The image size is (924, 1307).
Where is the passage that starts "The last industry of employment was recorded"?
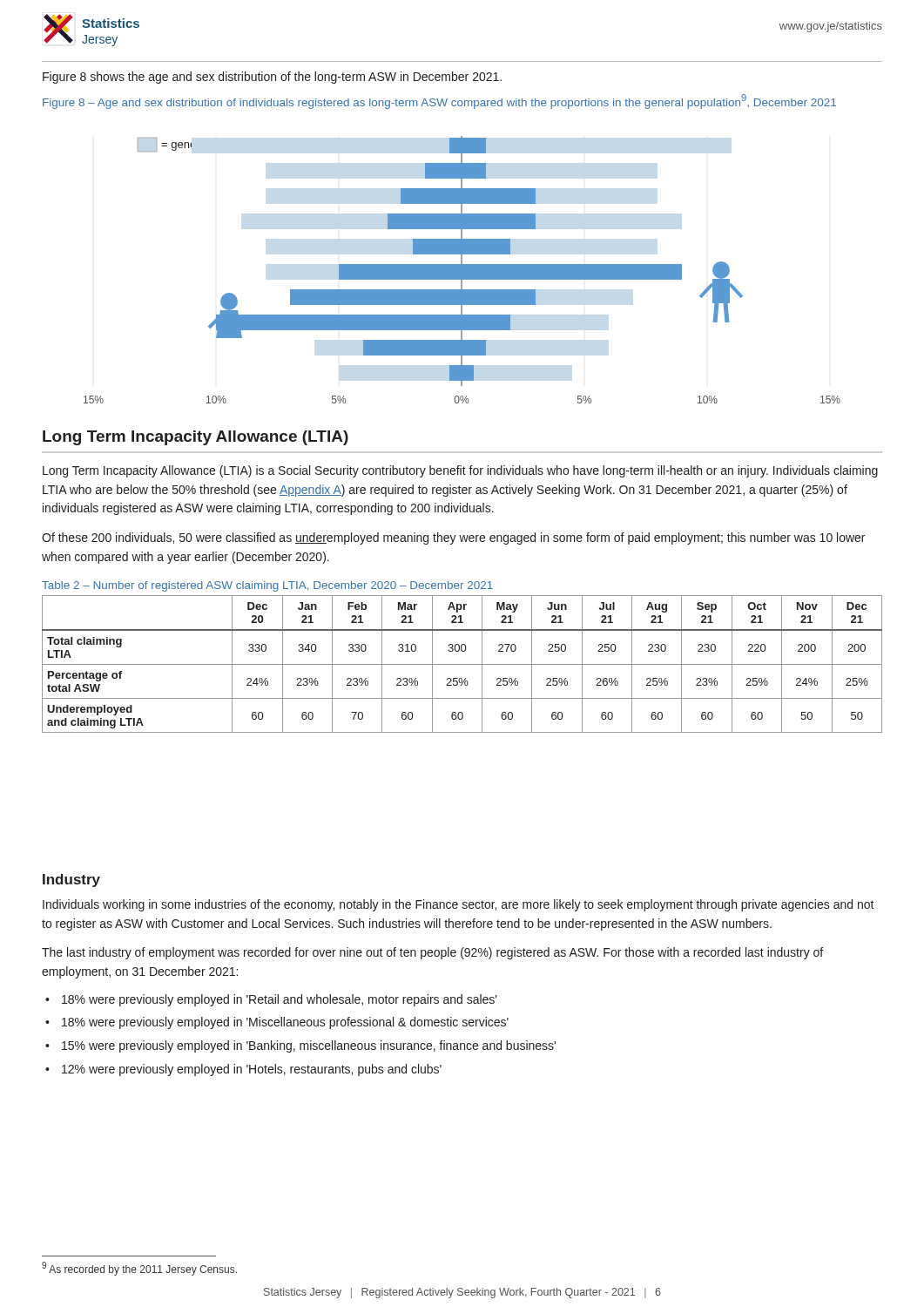click(432, 962)
